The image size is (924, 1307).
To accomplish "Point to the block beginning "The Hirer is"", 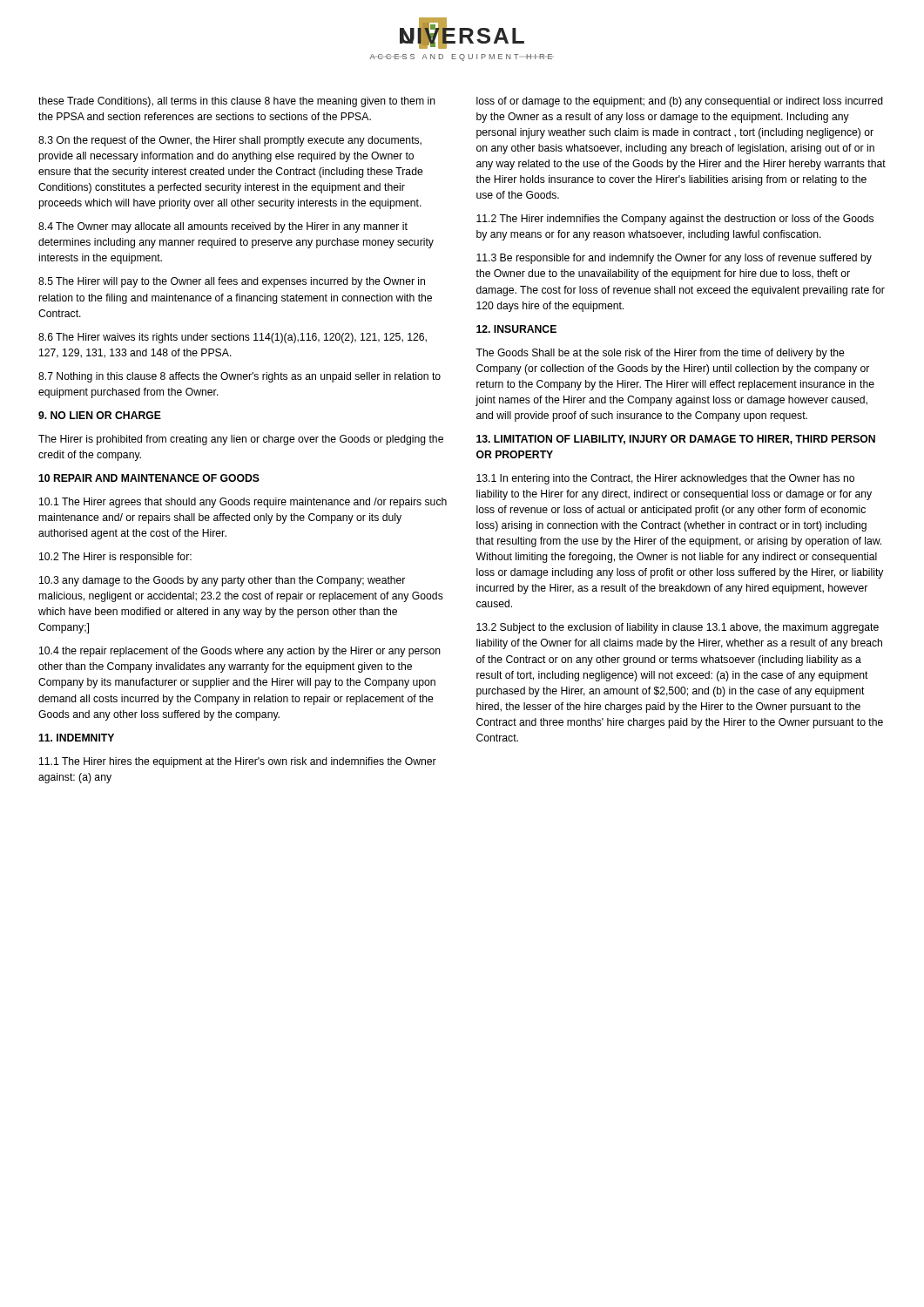I will click(243, 447).
